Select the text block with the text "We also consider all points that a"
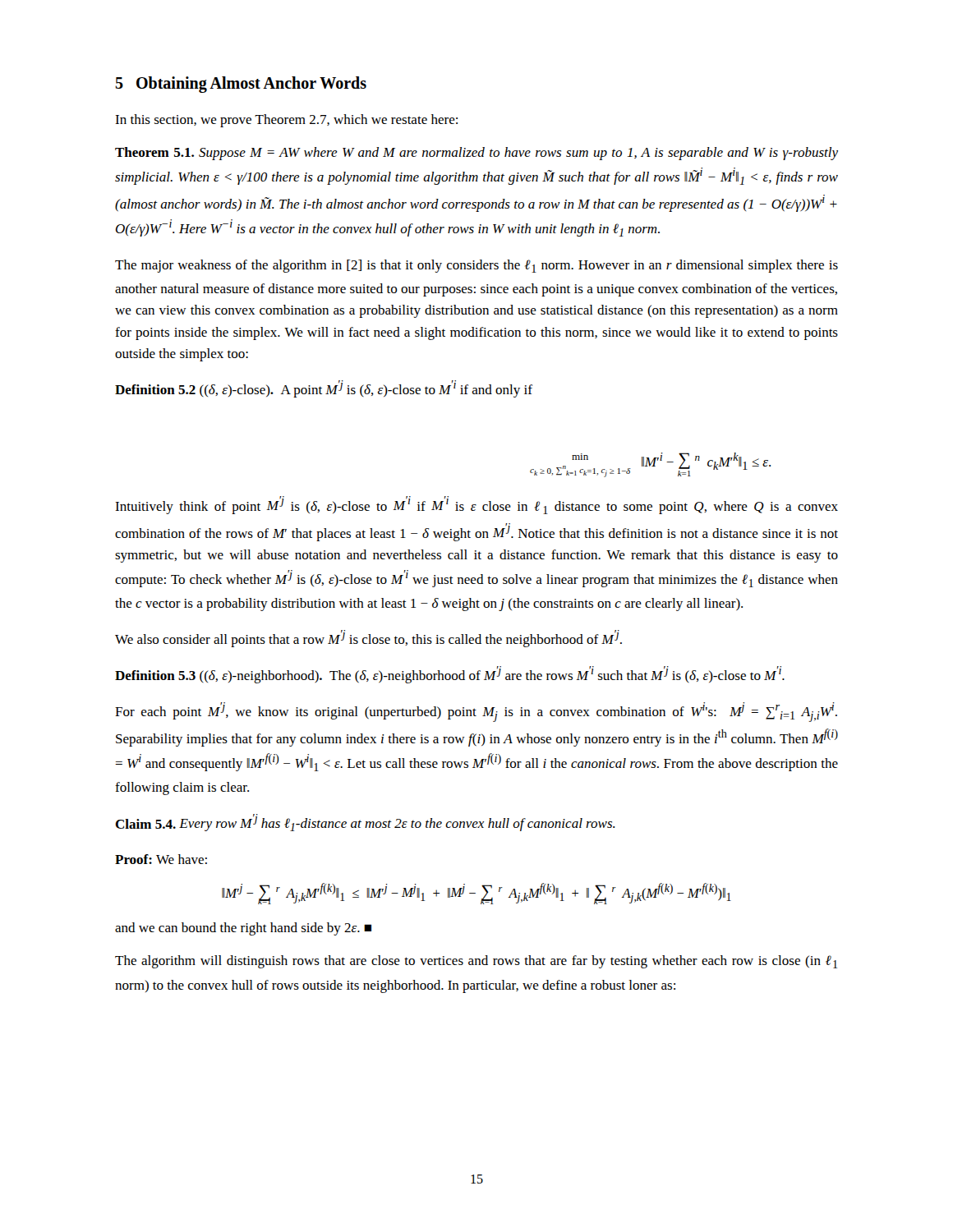 (369, 637)
